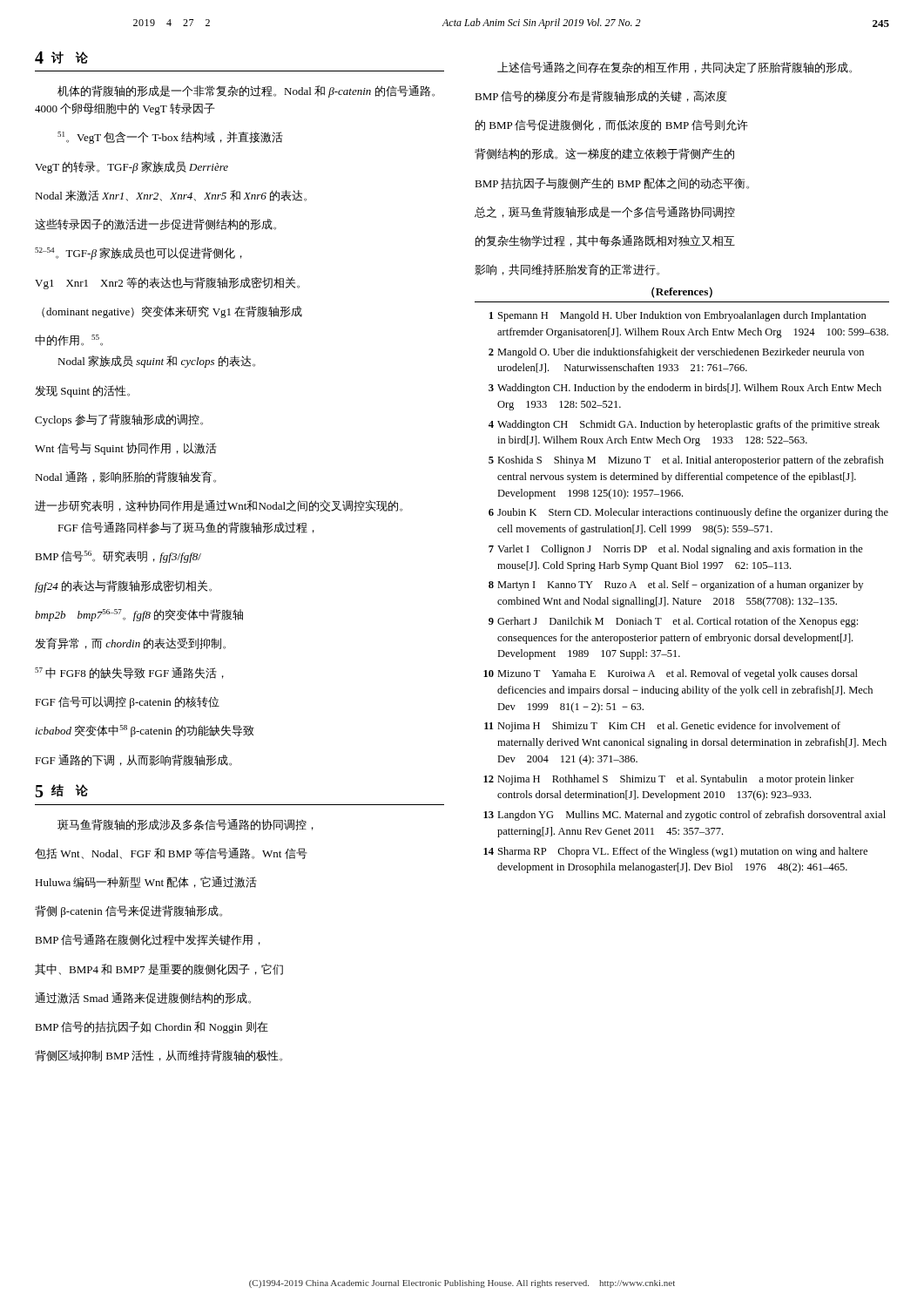Locate the text "5 结 论"

point(61,791)
